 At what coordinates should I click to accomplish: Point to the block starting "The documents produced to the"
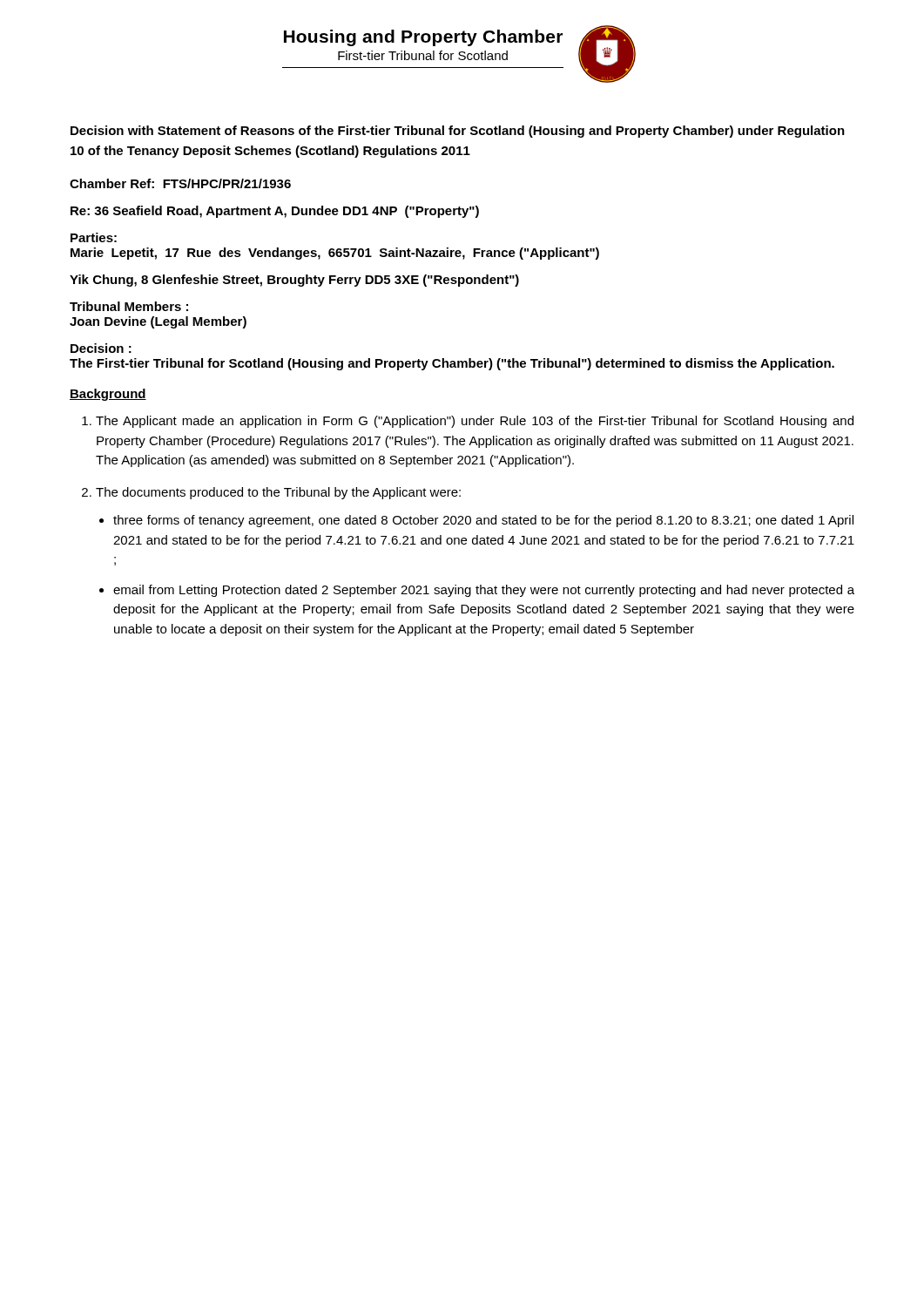278,493
